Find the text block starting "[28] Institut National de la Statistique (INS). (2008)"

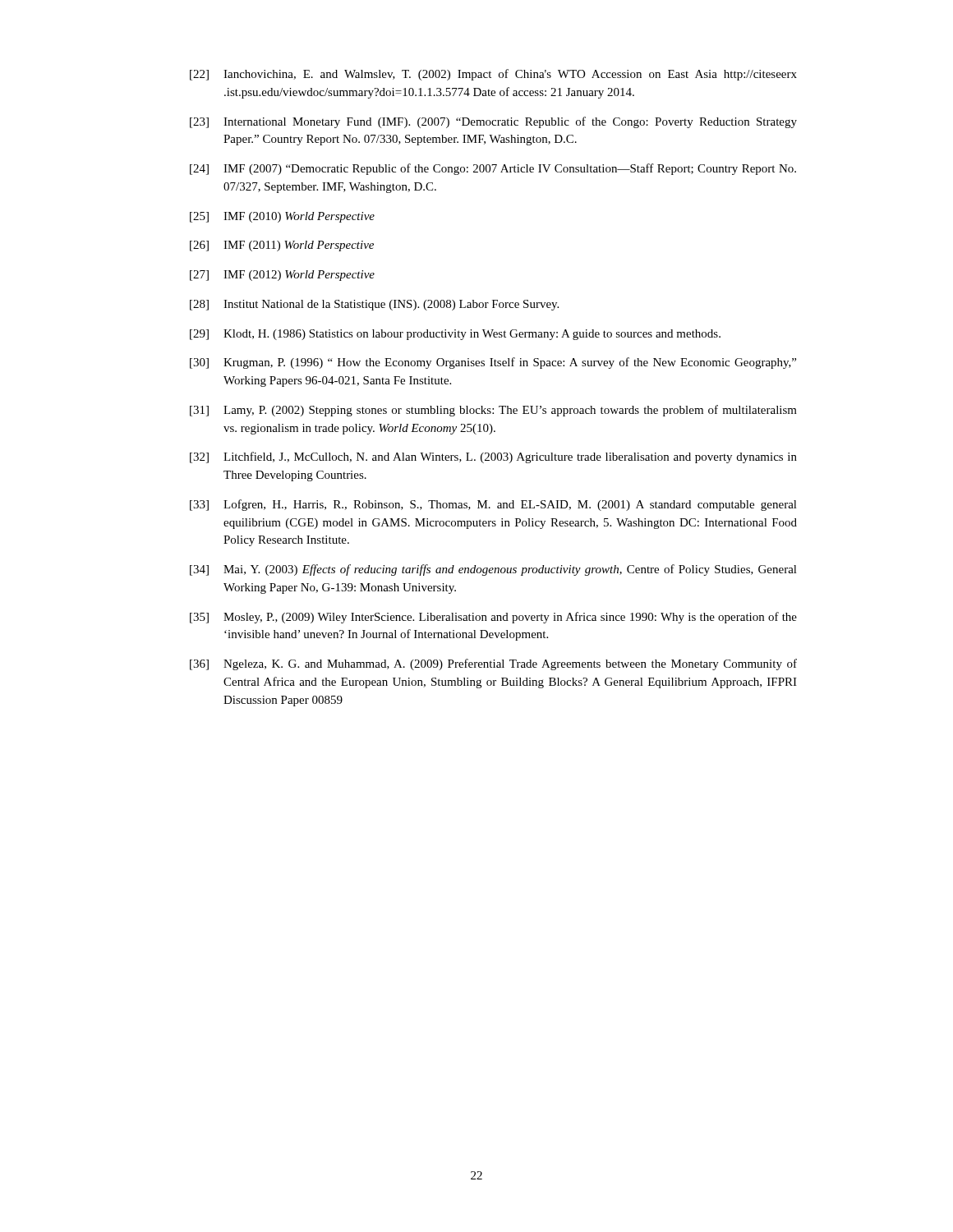[x=493, y=304]
